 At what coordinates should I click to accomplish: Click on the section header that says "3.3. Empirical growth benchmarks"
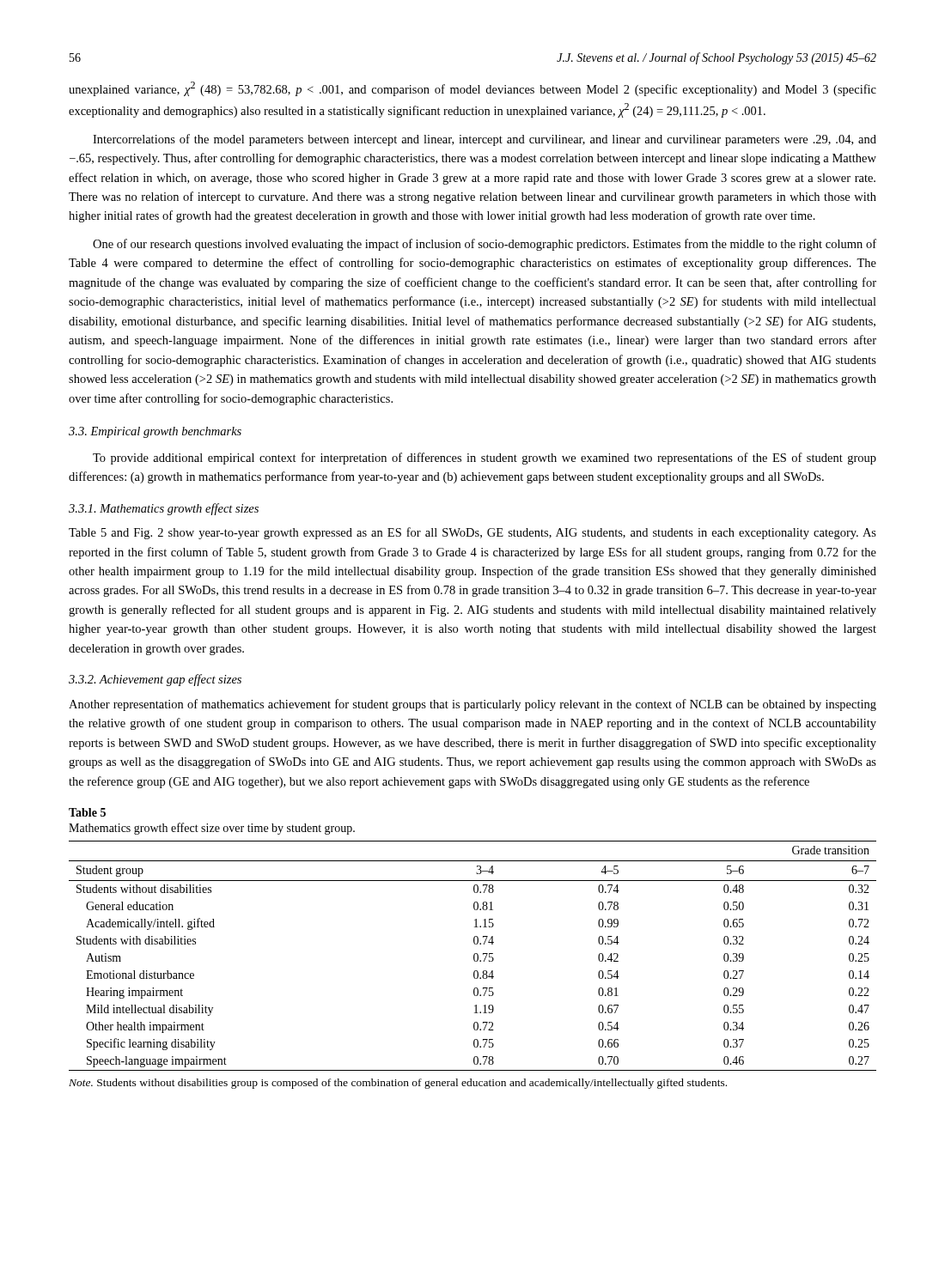155,432
